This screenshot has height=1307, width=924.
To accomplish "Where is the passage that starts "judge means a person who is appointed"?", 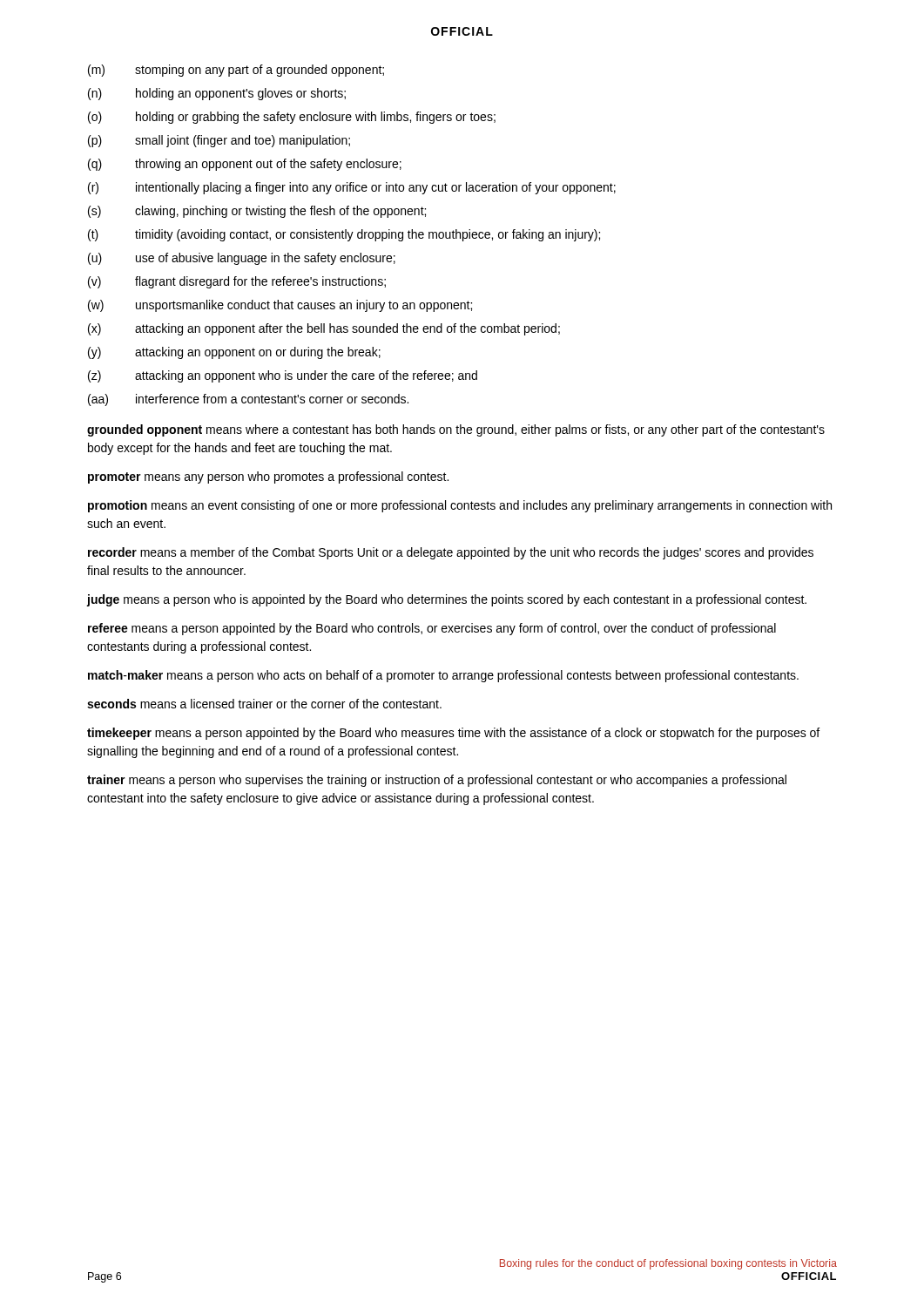I will (x=447, y=599).
